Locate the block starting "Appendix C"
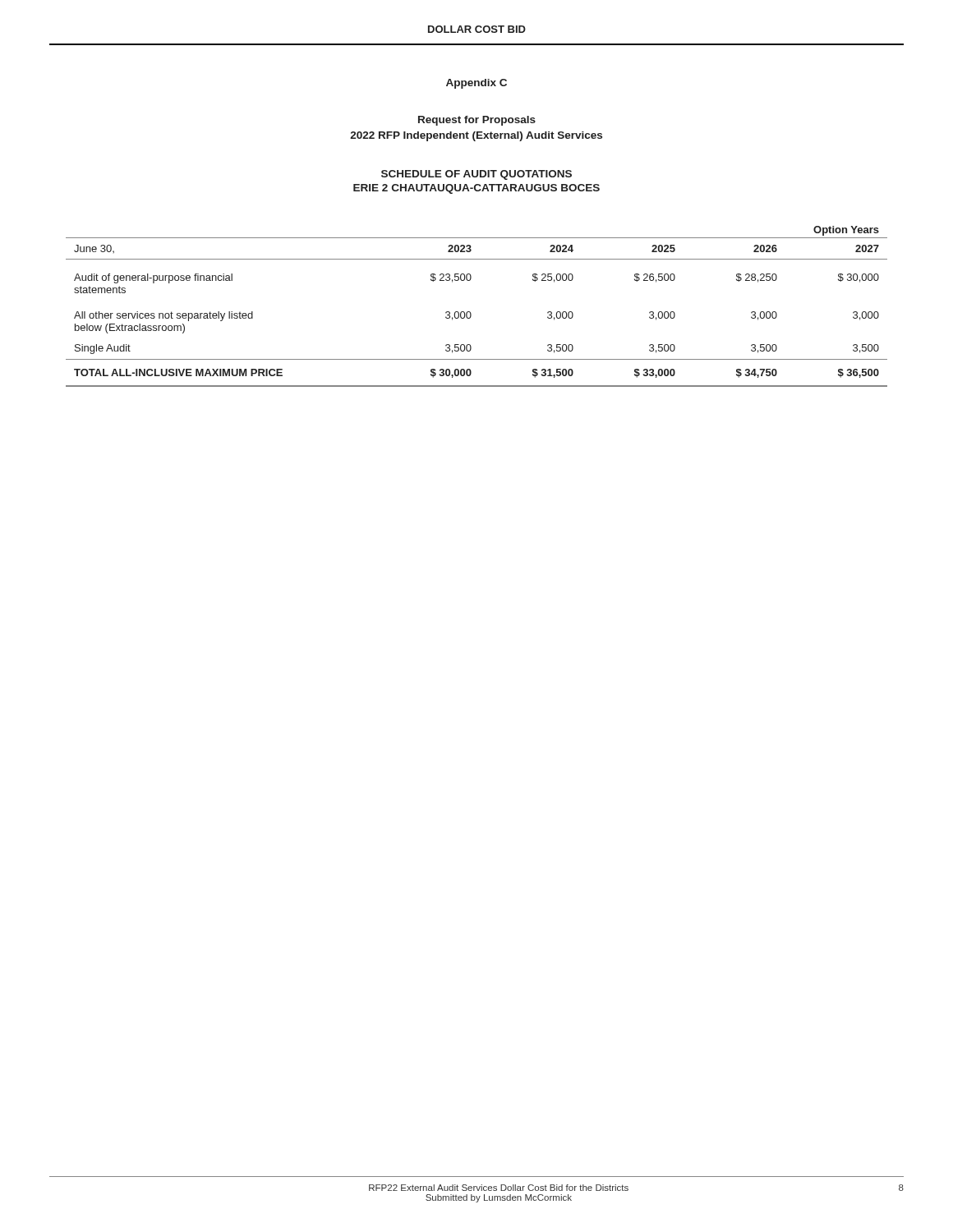 click(476, 83)
